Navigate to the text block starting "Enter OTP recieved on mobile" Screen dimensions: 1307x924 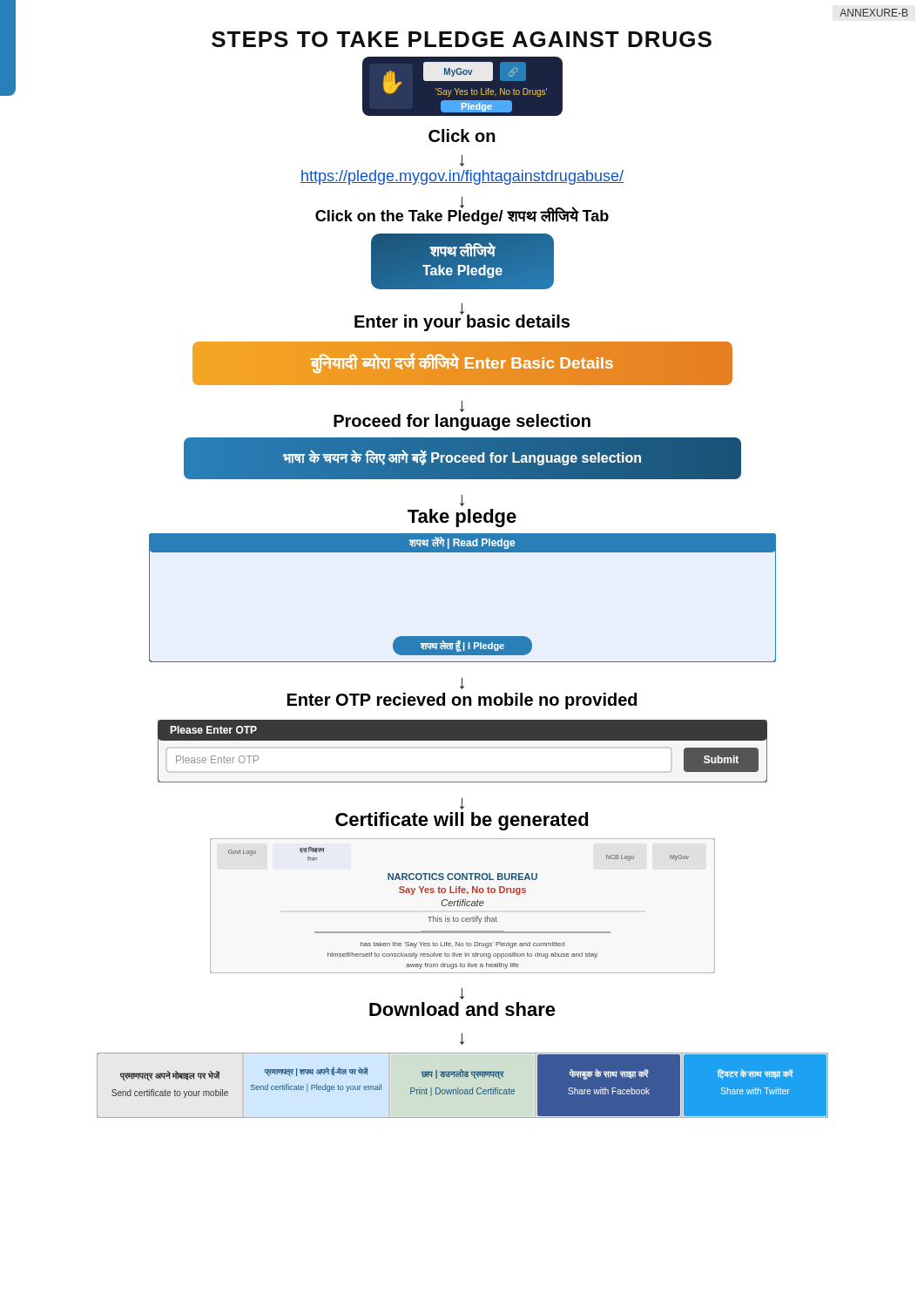point(462,700)
